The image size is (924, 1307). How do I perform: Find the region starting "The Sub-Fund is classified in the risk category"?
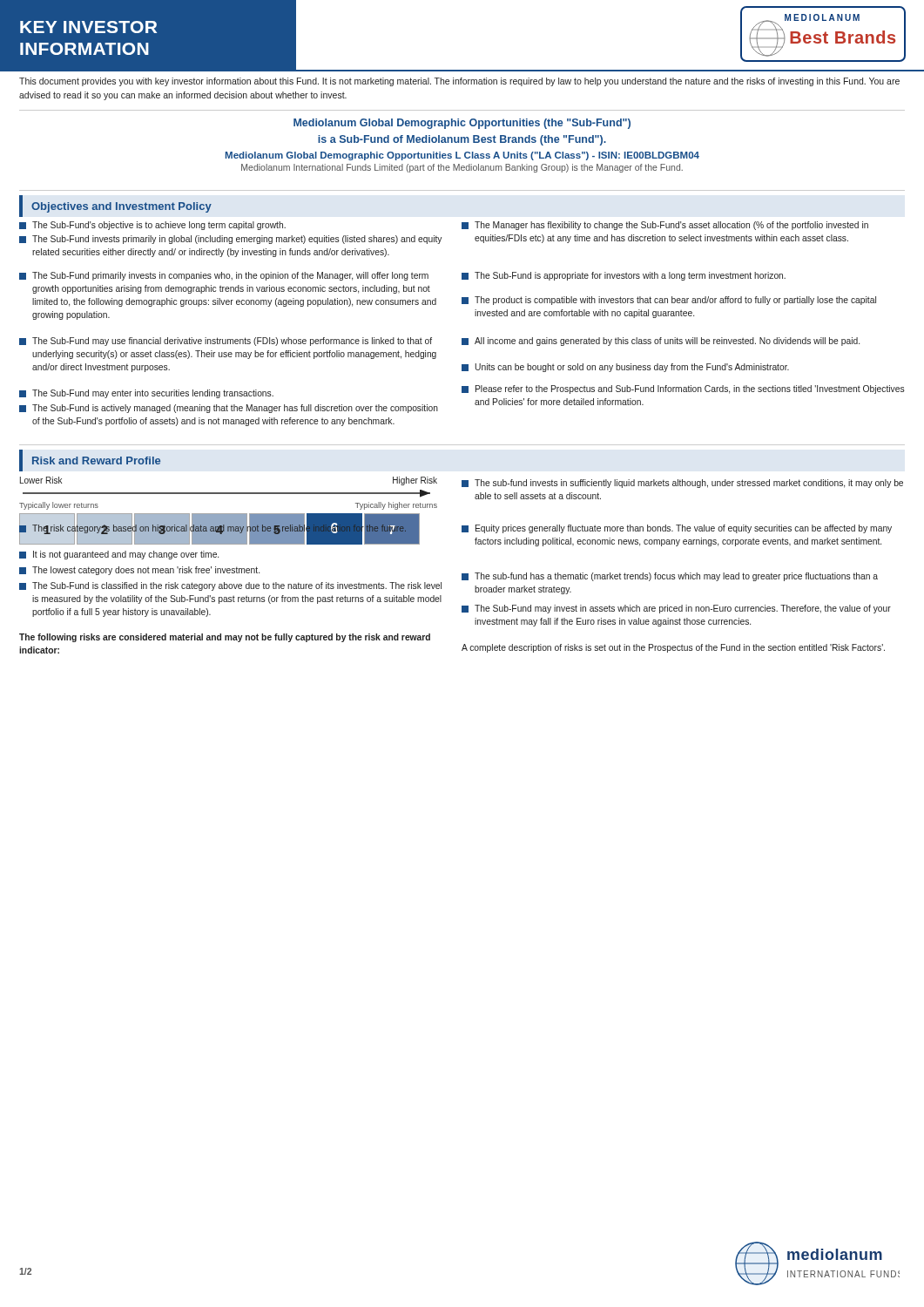(x=233, y=600)
